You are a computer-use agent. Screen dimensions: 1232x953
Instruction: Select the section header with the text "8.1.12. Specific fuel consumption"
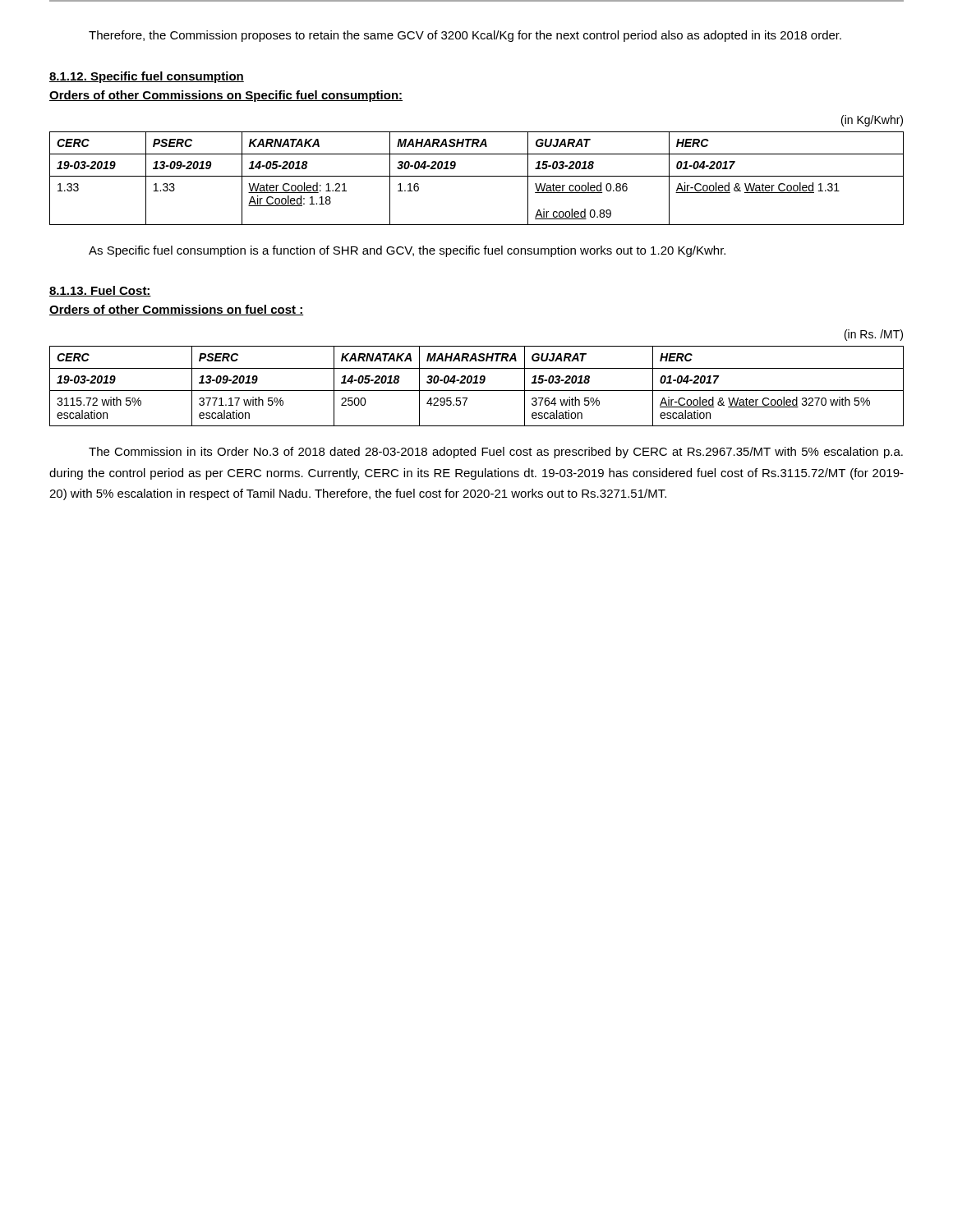147,76
